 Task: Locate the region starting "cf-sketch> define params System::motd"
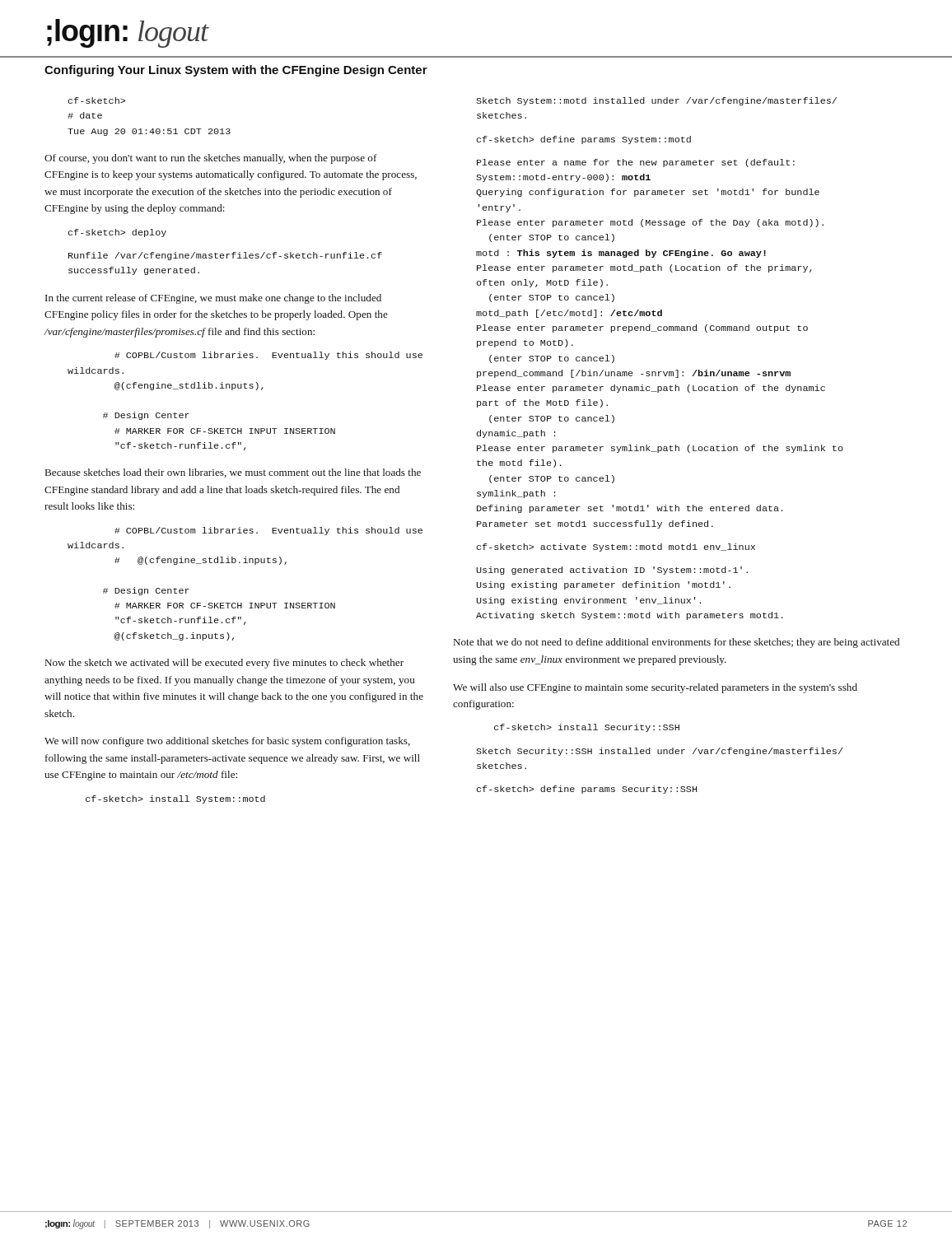[x=692, y=140]
